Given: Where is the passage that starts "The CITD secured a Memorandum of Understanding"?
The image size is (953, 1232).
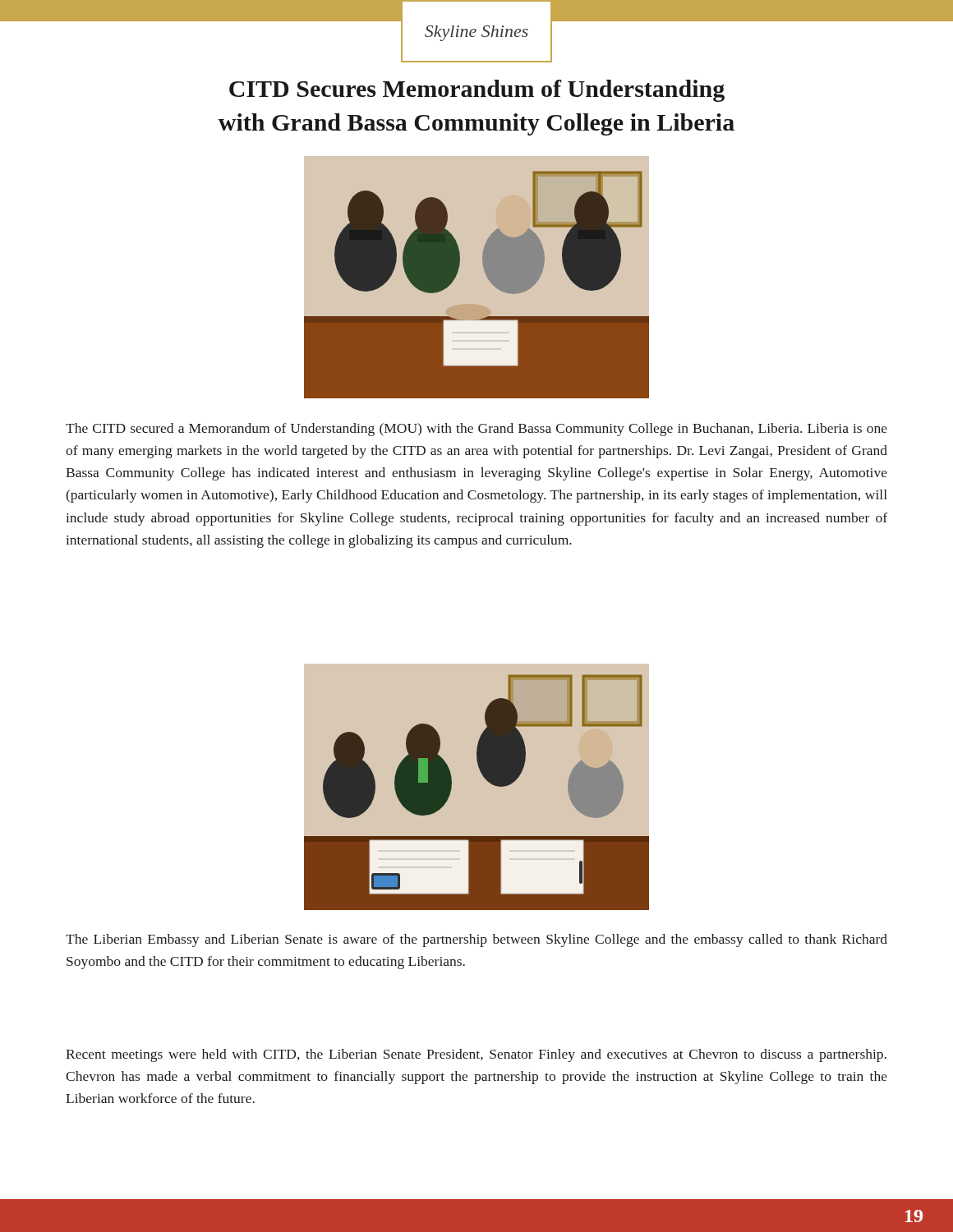Looking at the screenshot, I should [x=476, y=484].
